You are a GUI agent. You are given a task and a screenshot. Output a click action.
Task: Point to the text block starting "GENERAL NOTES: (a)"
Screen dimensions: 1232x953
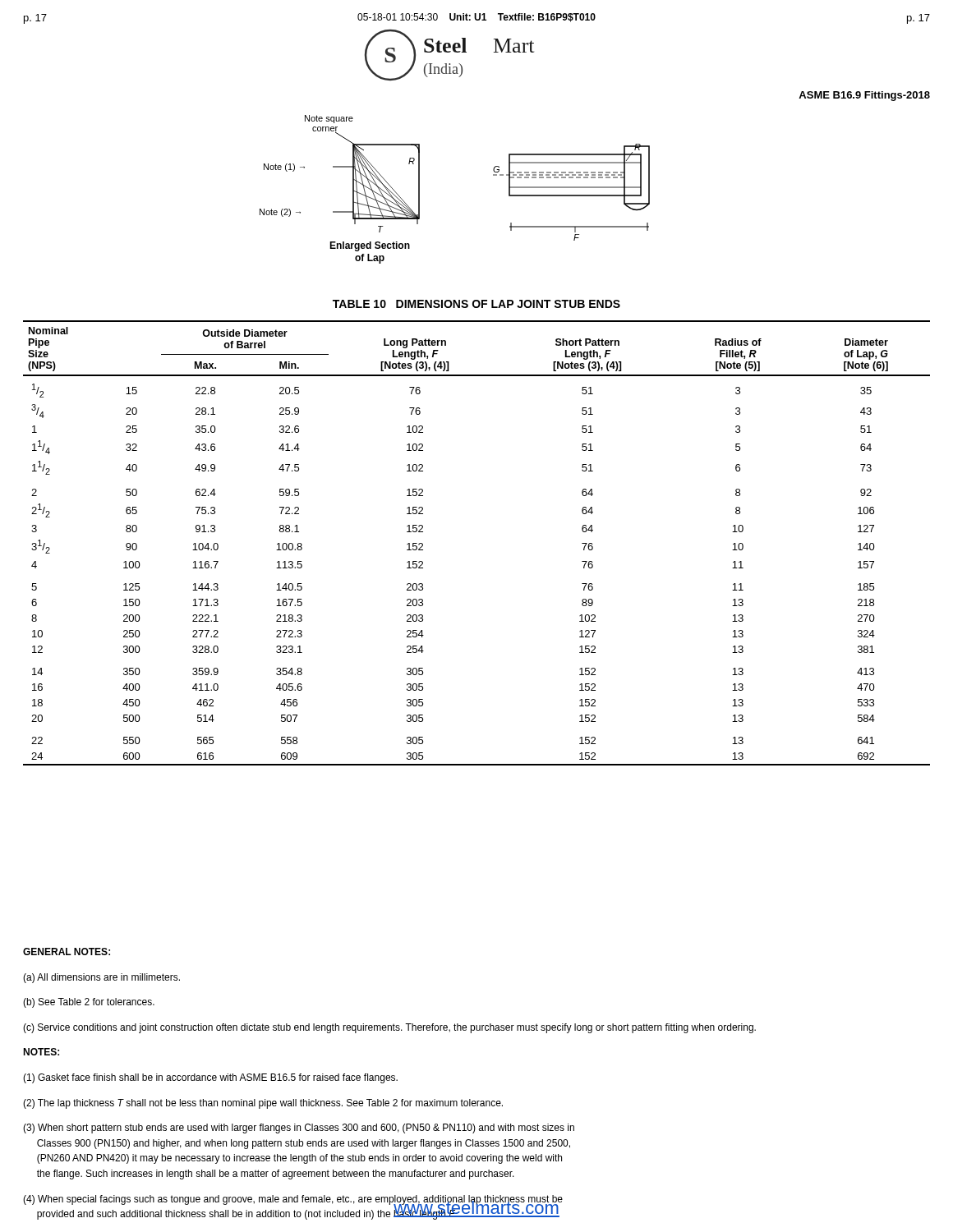(67, 952)
